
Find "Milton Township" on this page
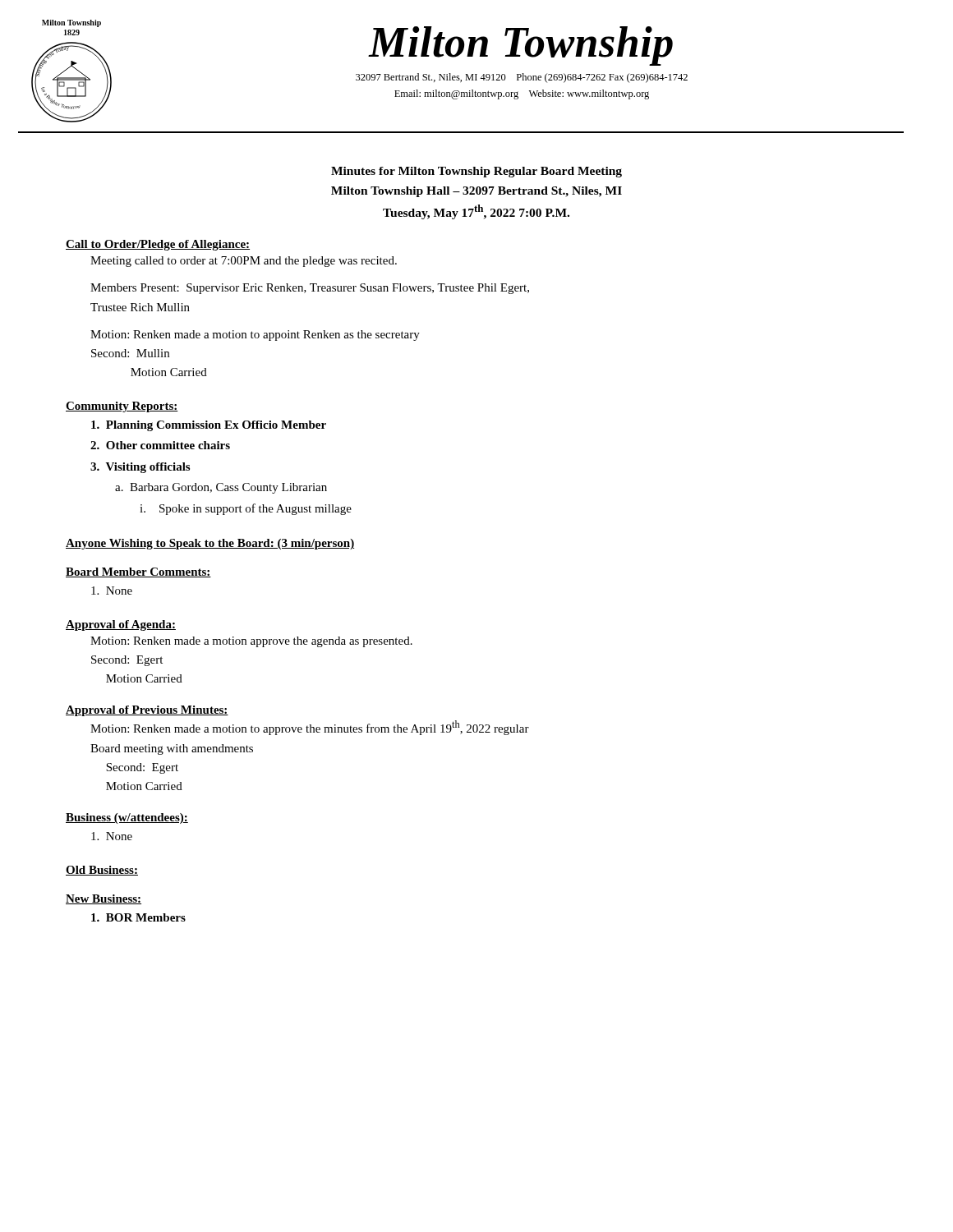coord(522,43)
